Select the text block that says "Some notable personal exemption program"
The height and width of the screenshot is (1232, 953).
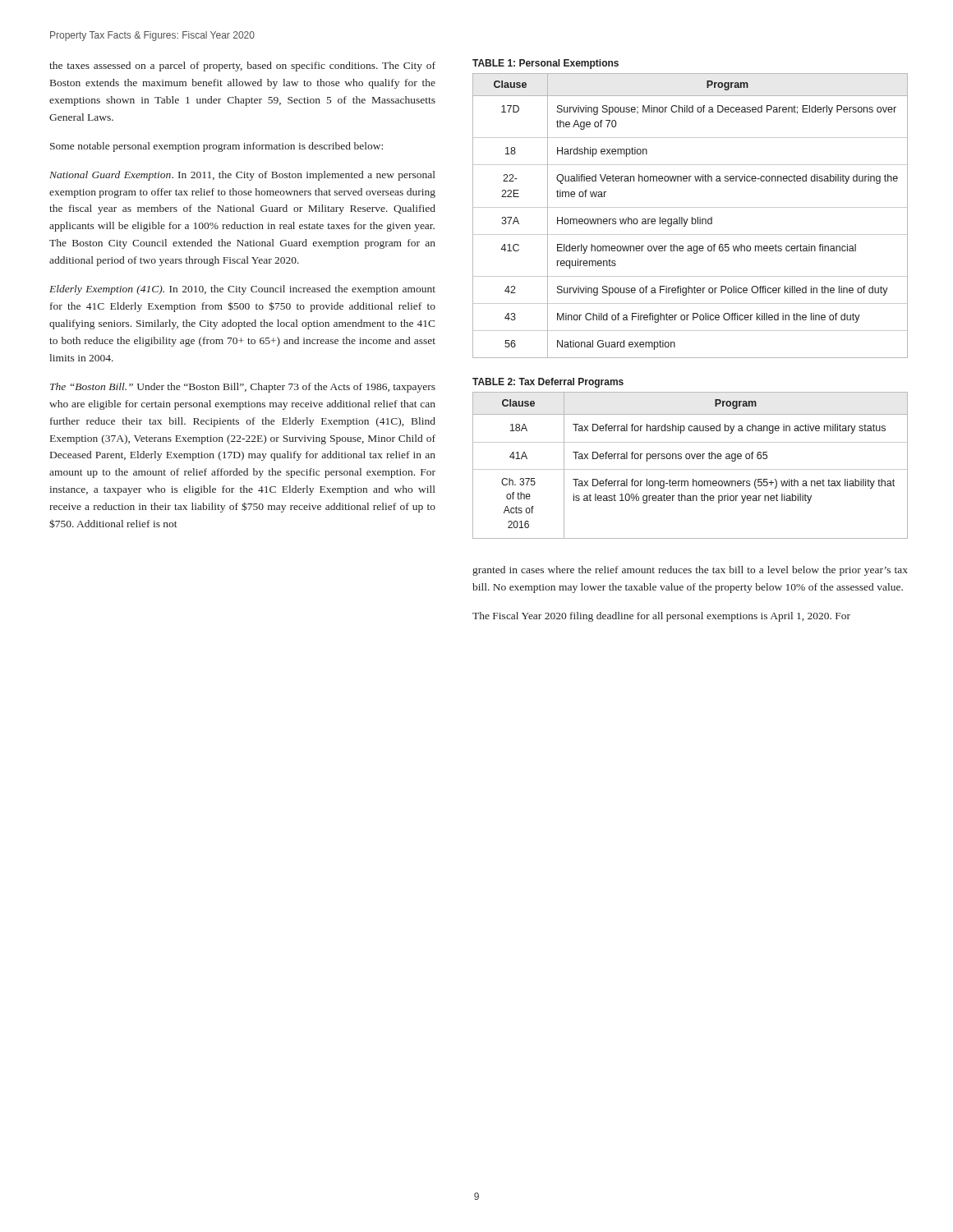[217, 145]
